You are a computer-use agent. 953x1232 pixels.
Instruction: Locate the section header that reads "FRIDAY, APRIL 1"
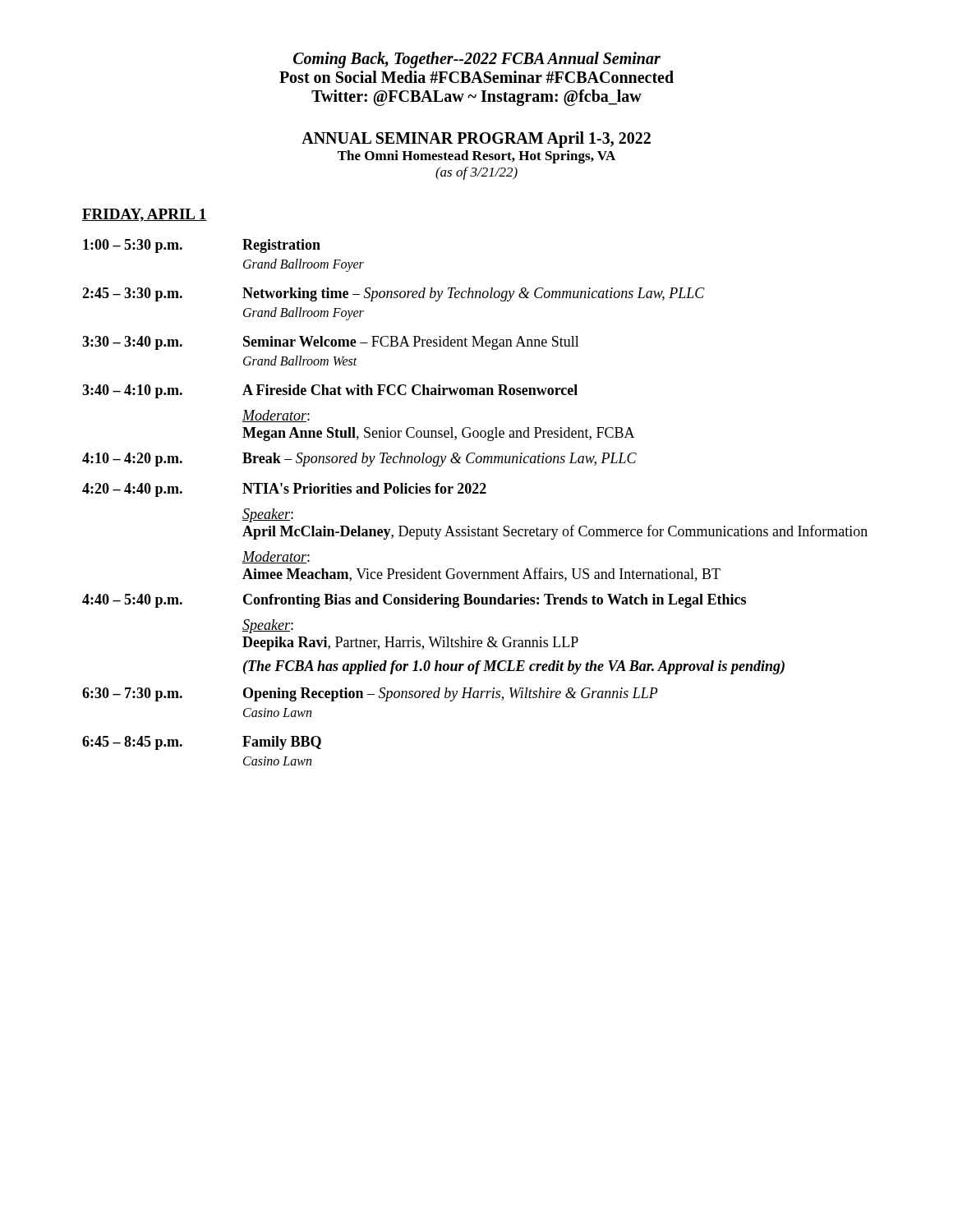click(144, 214)
